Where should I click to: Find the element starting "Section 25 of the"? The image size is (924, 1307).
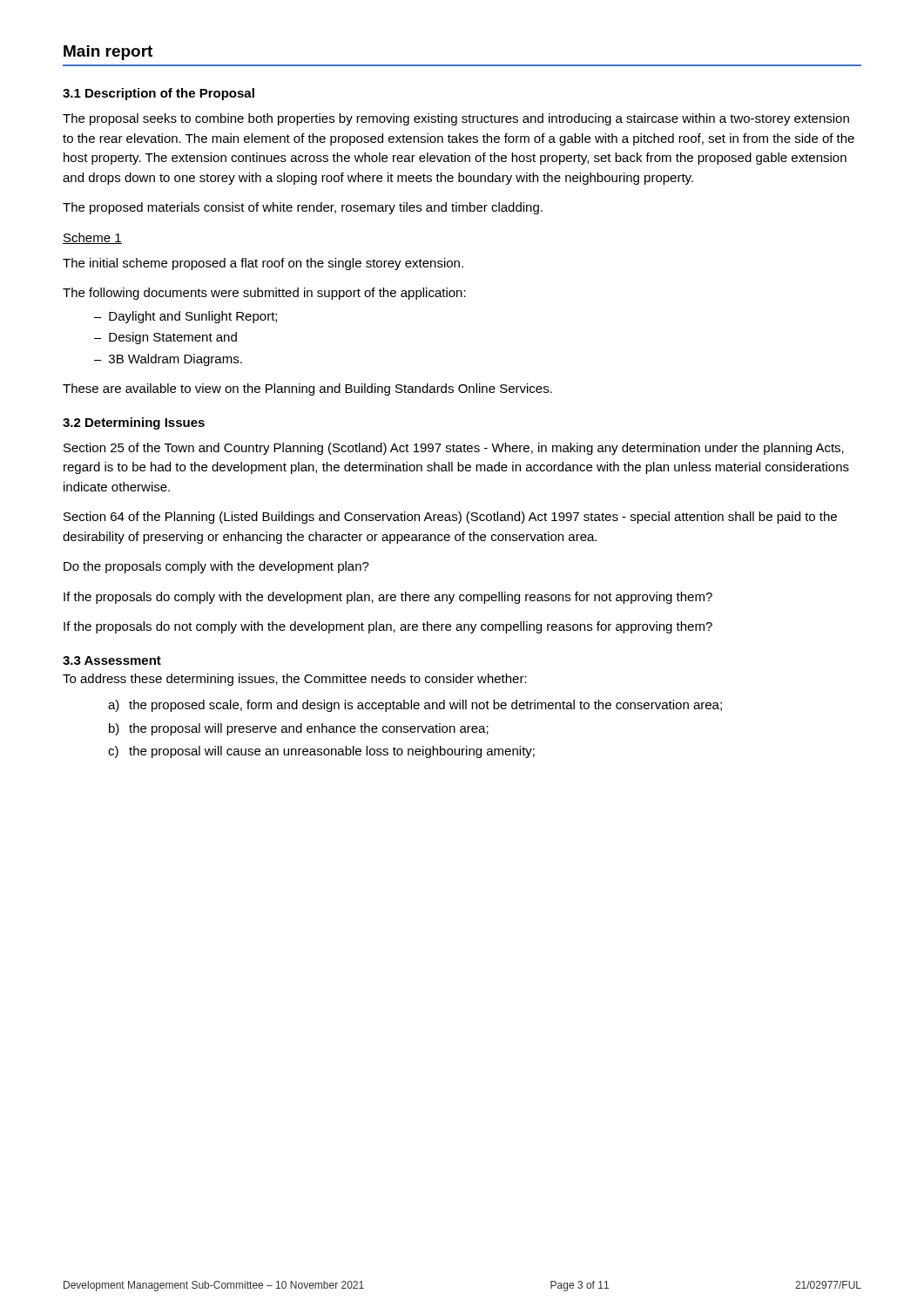[x=456, y=467]
